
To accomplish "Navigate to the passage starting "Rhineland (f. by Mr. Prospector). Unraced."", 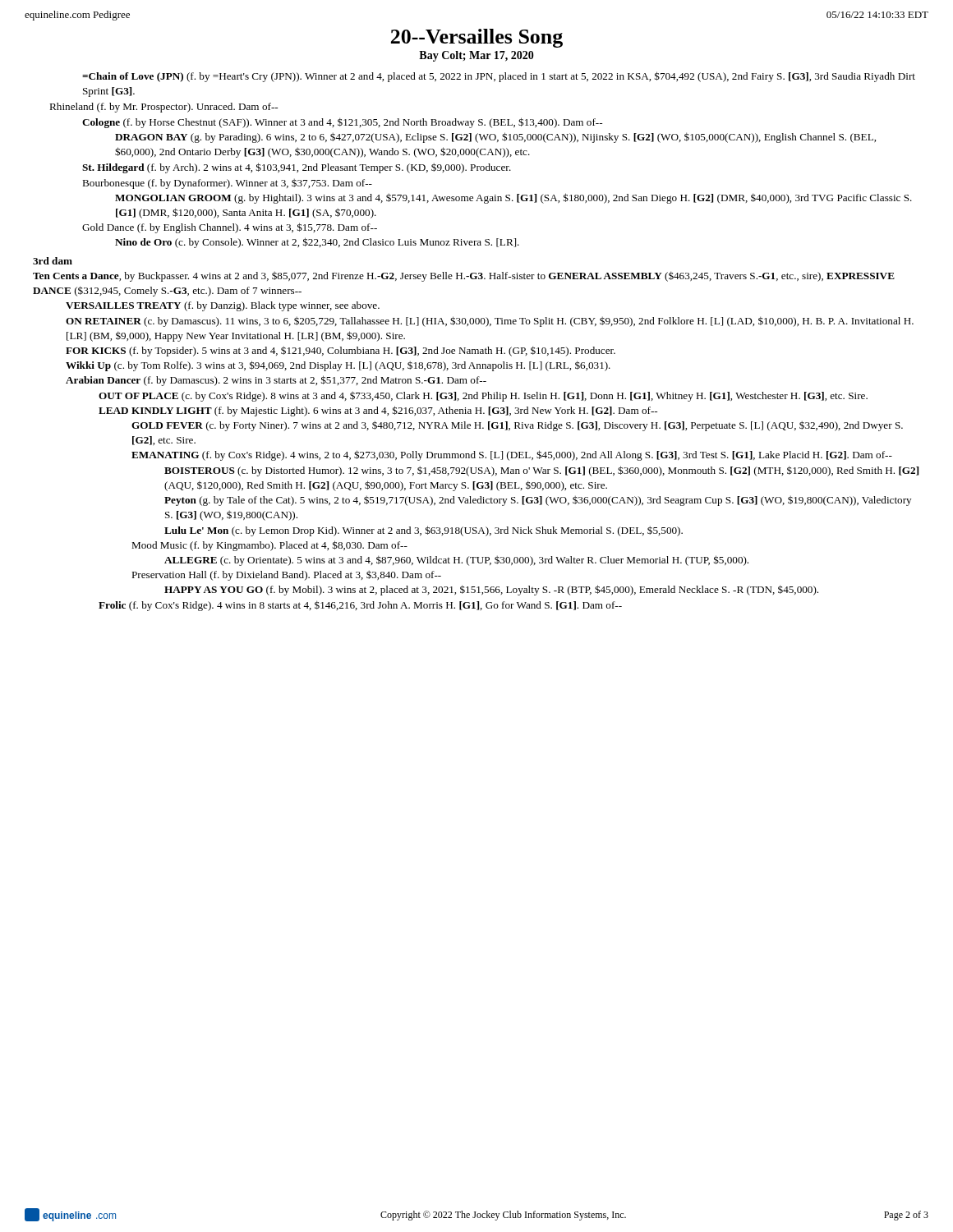I will [x=164, y=107].
